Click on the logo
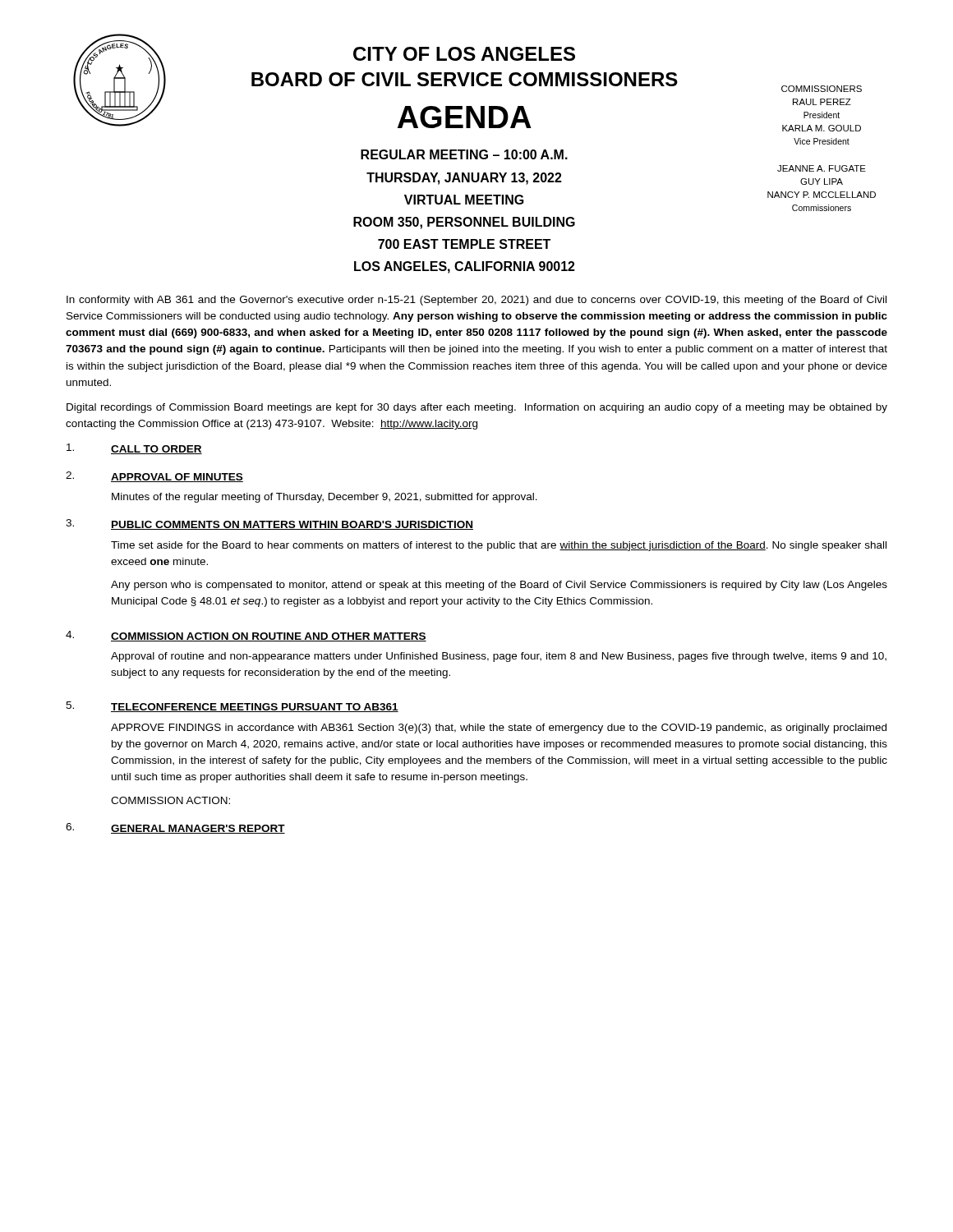The height and width of the screenshot is (1232, 953). click(119, 80)
